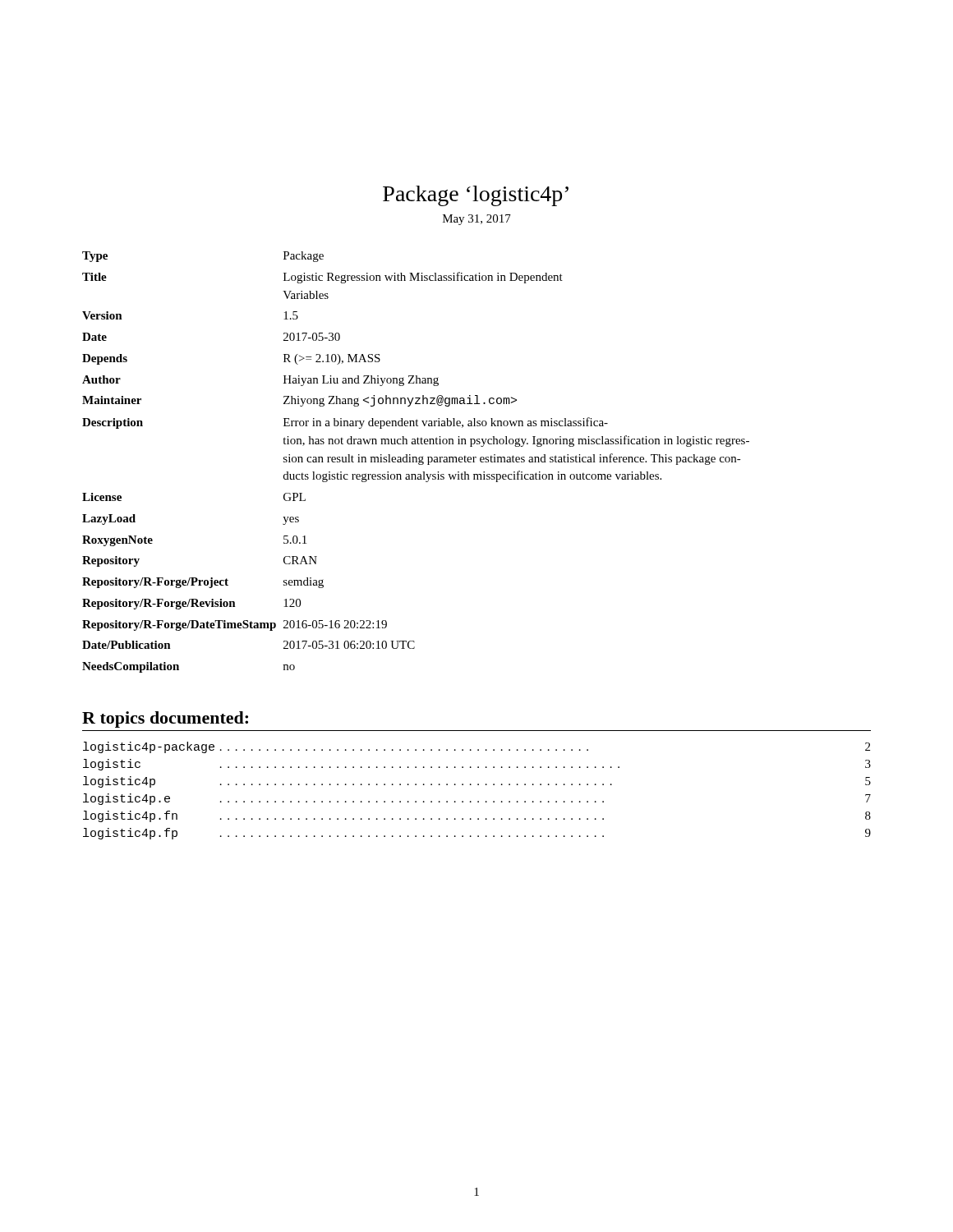Click on the table containing ". . . ."

tap(476, 791)
